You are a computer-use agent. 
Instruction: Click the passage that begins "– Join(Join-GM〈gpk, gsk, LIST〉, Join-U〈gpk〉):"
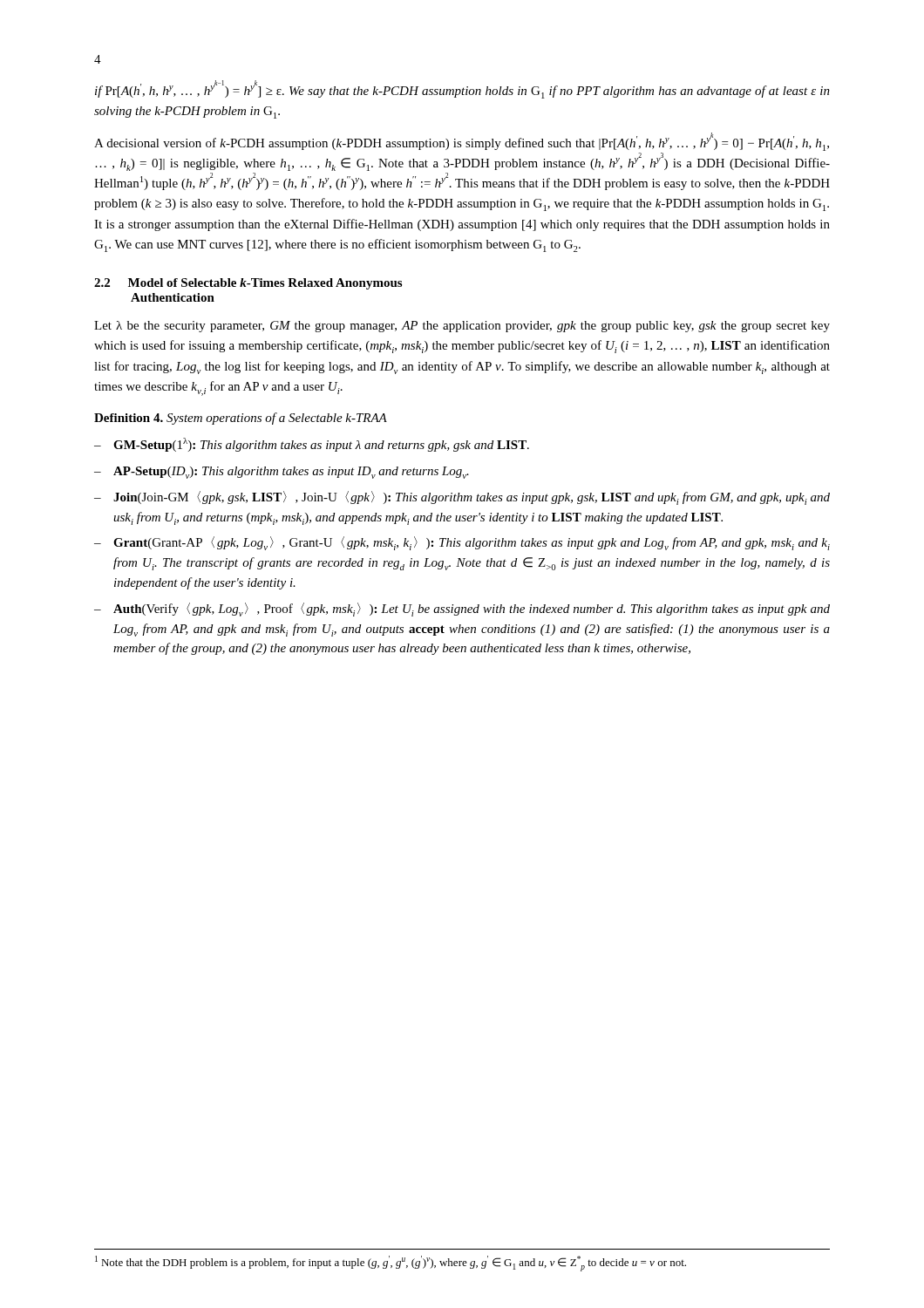point(462,507)
